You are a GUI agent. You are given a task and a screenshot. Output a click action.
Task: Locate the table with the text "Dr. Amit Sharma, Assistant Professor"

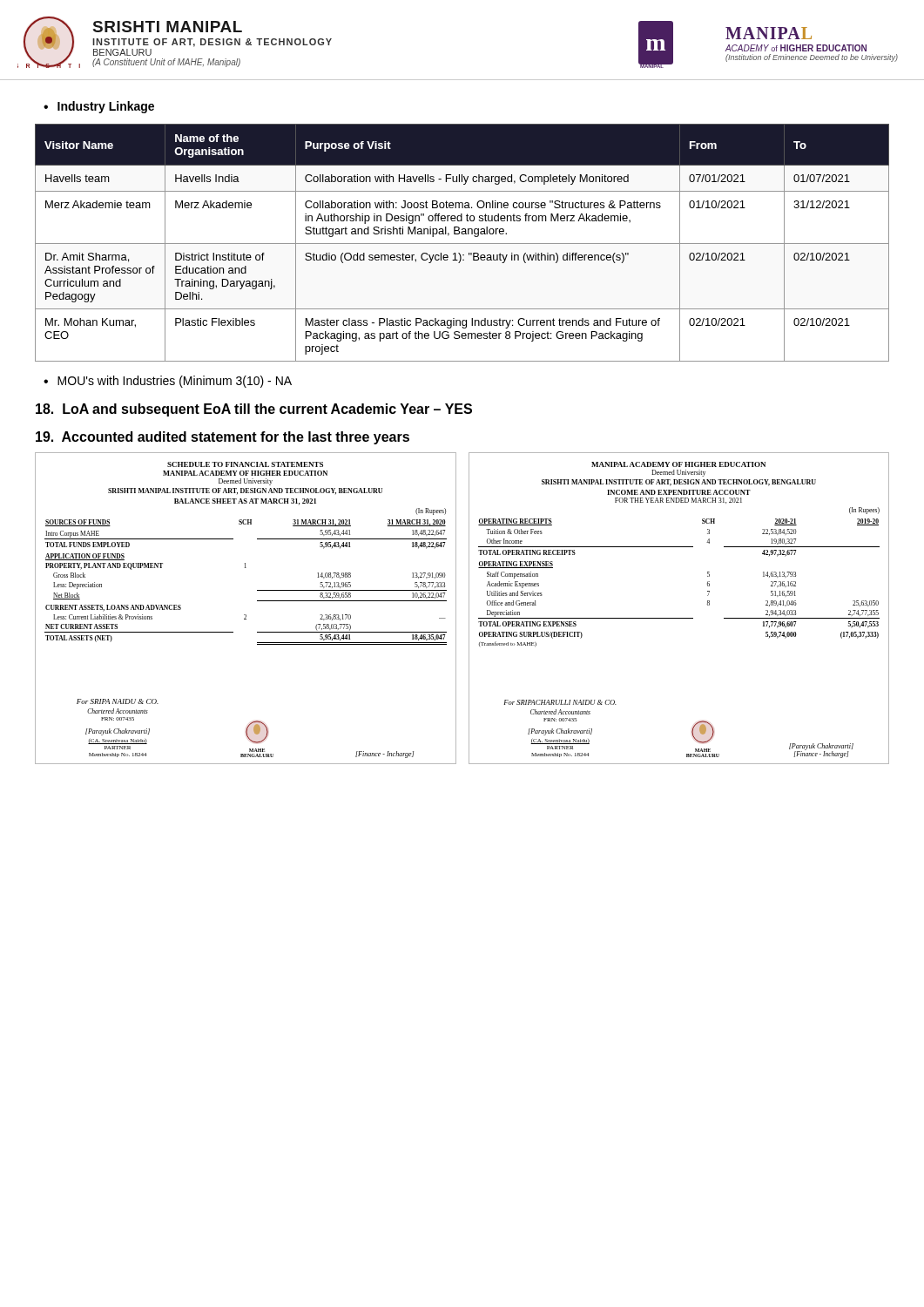(462, 243)
